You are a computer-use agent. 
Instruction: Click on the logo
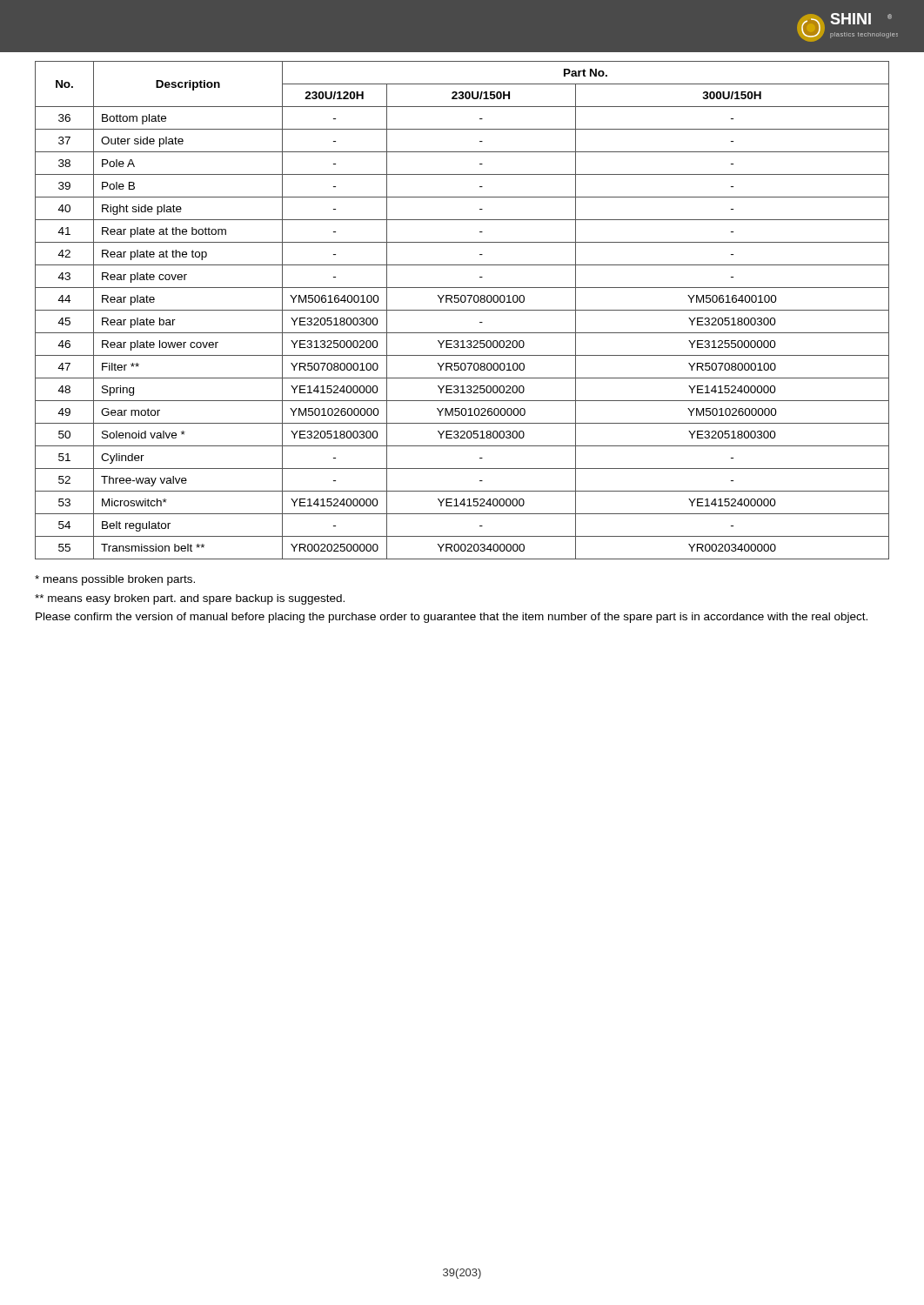[x=846, y=28]
